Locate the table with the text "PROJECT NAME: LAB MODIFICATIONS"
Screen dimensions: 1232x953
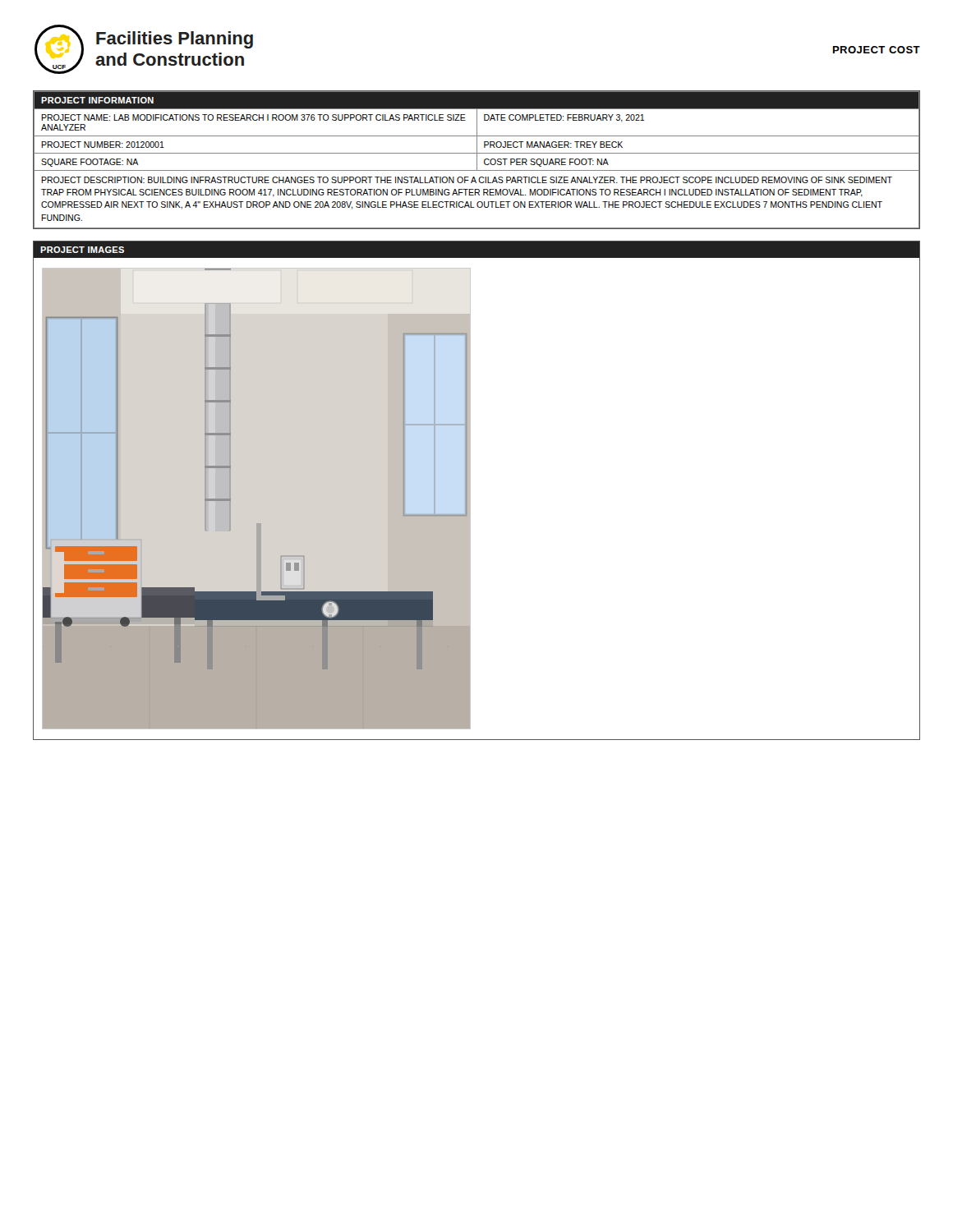(x=476, y=160)
